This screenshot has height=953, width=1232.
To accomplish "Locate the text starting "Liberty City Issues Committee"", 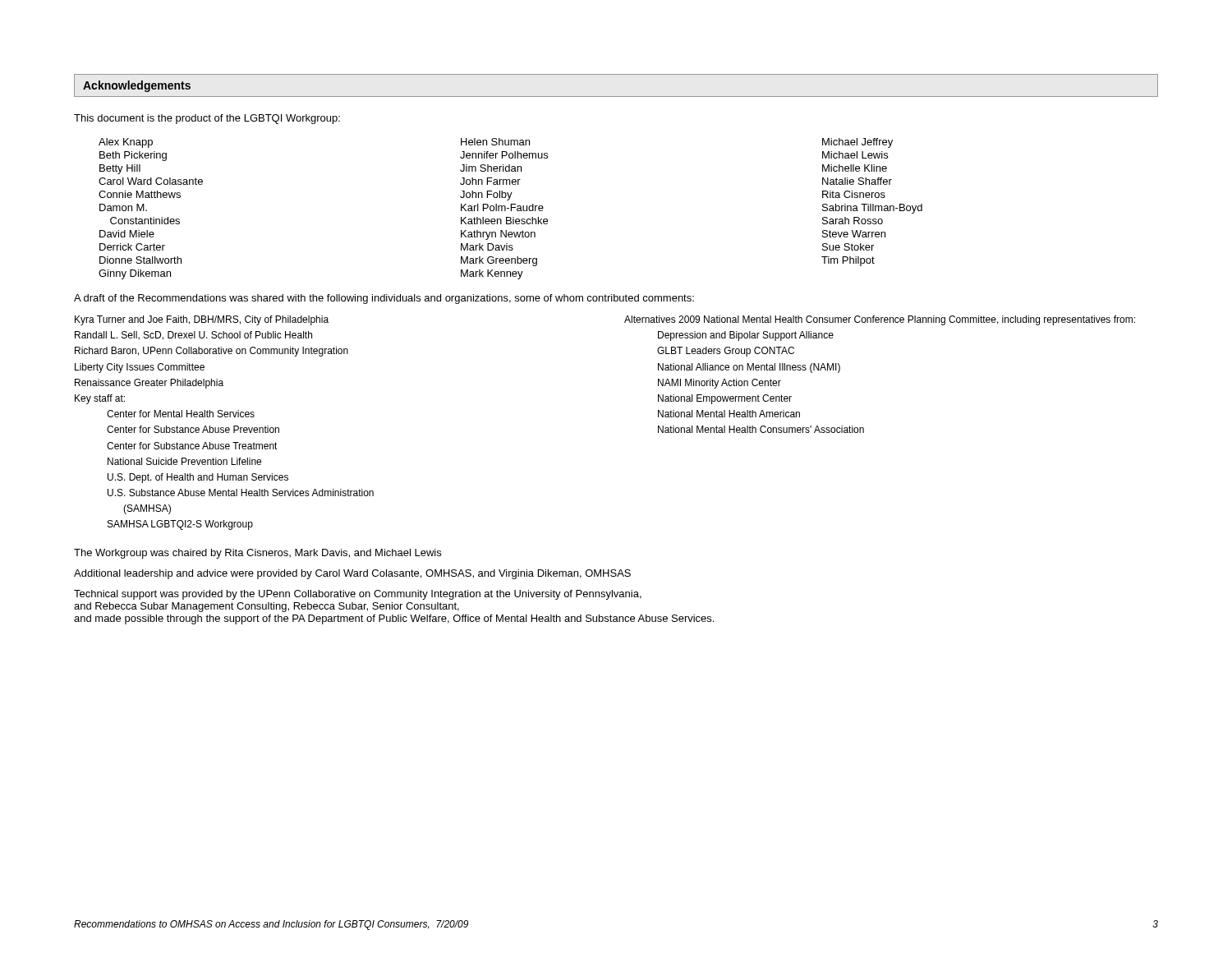I will 139,367.
